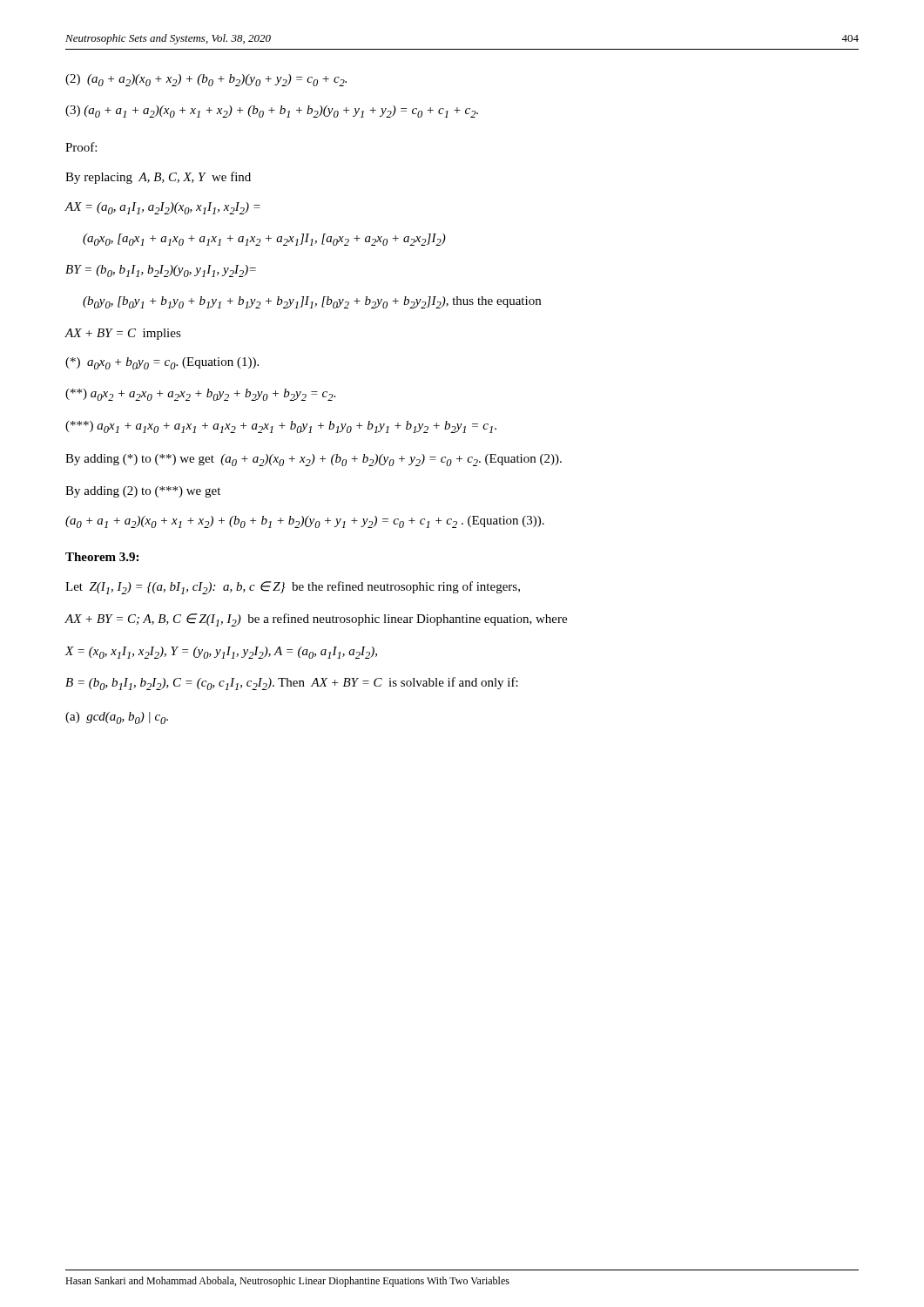Screen dimensions: 1307x924
Task: Locate the block starting "By replacing A, B, C, X, Y"
Action: point(158,176)
